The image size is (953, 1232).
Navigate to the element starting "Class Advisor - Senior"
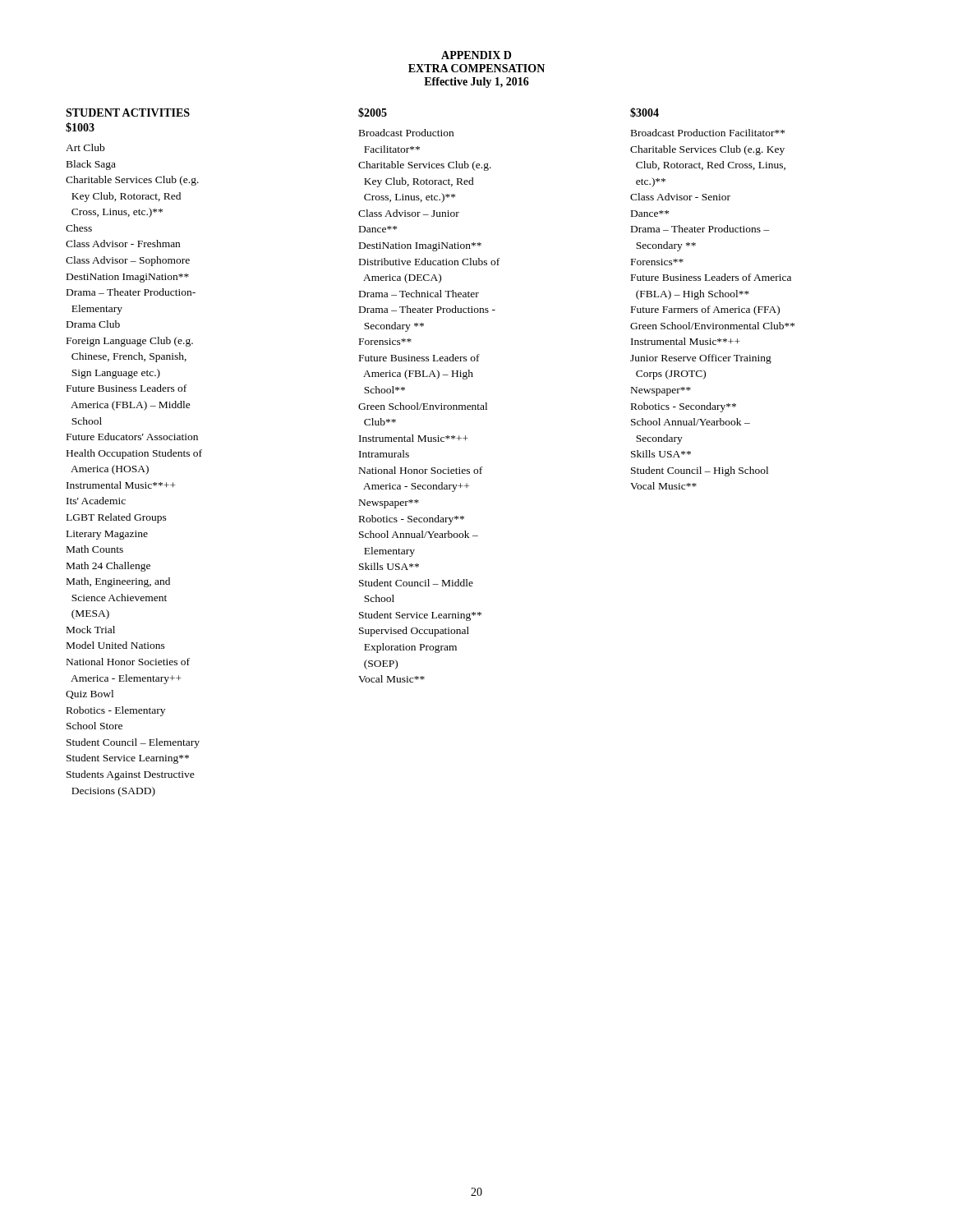tap(680, 197)
